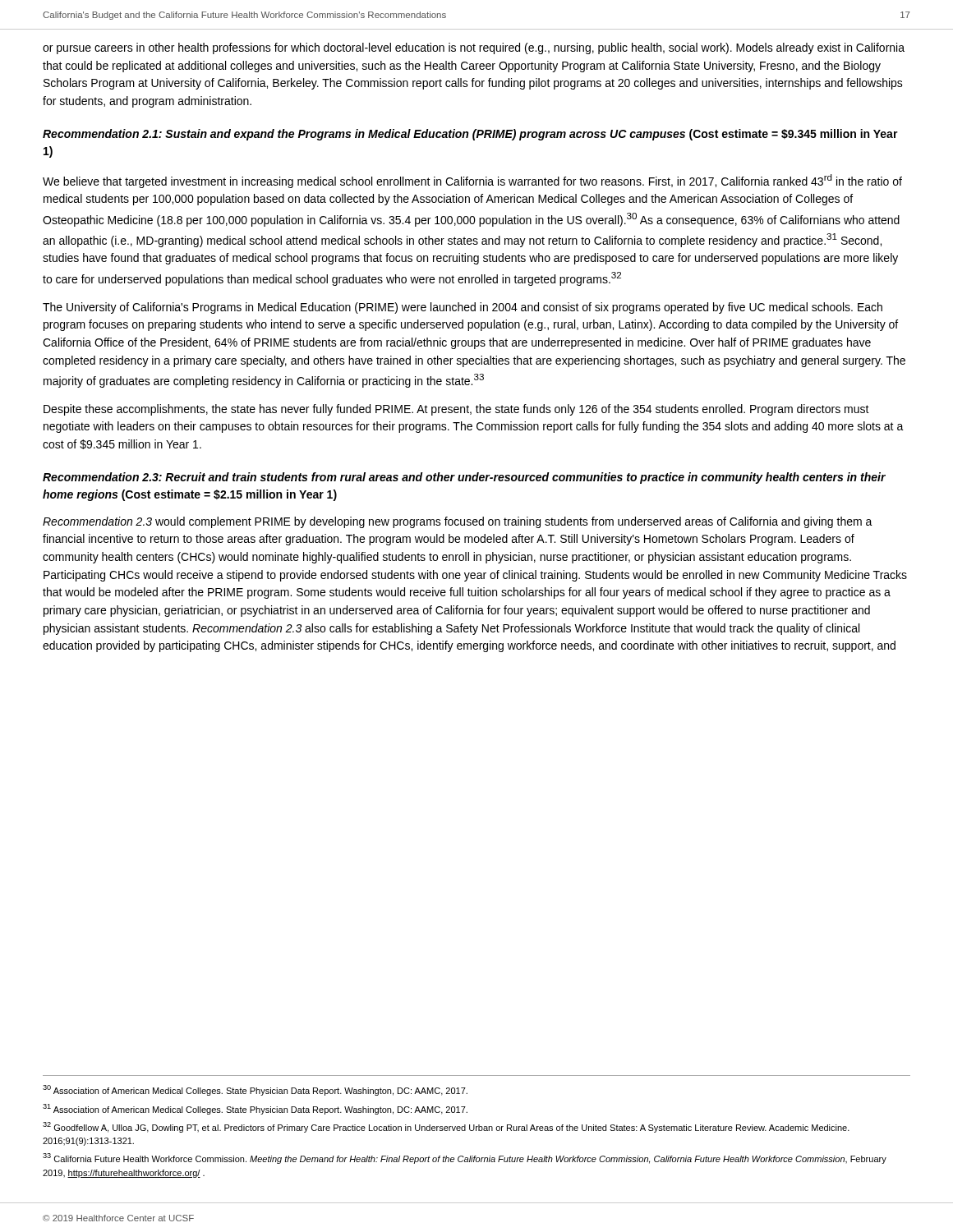953x1232 pixels.
Task: Find the element starting "or pursue careers in"
Action: pyautogui.click(x=476, y=75)
